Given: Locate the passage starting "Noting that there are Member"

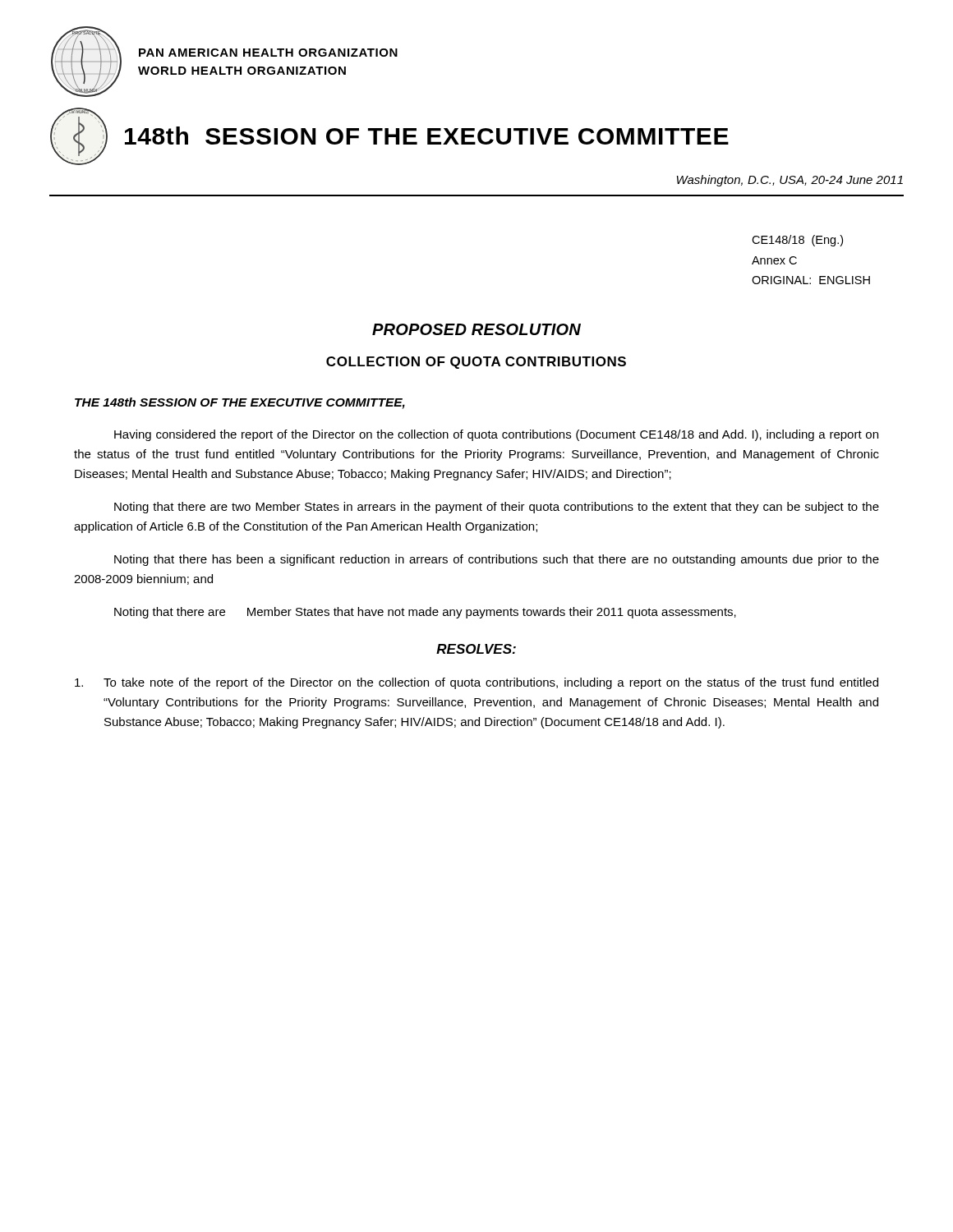Looking at the screenshot, I should click(425, 612).
